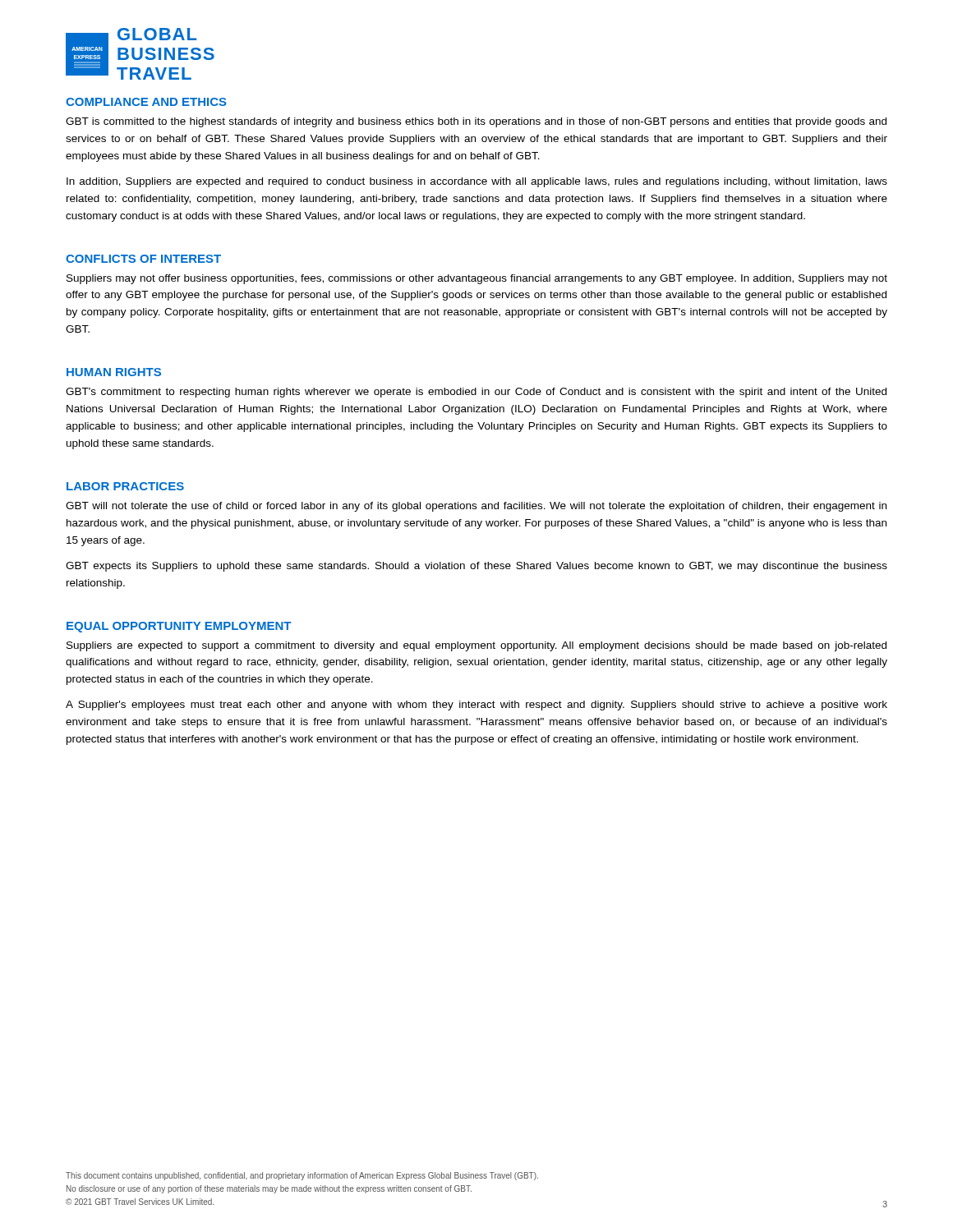Click where it says "LABOR PRACTICES"
This screenshot has width=953, height=1232.
125,486
